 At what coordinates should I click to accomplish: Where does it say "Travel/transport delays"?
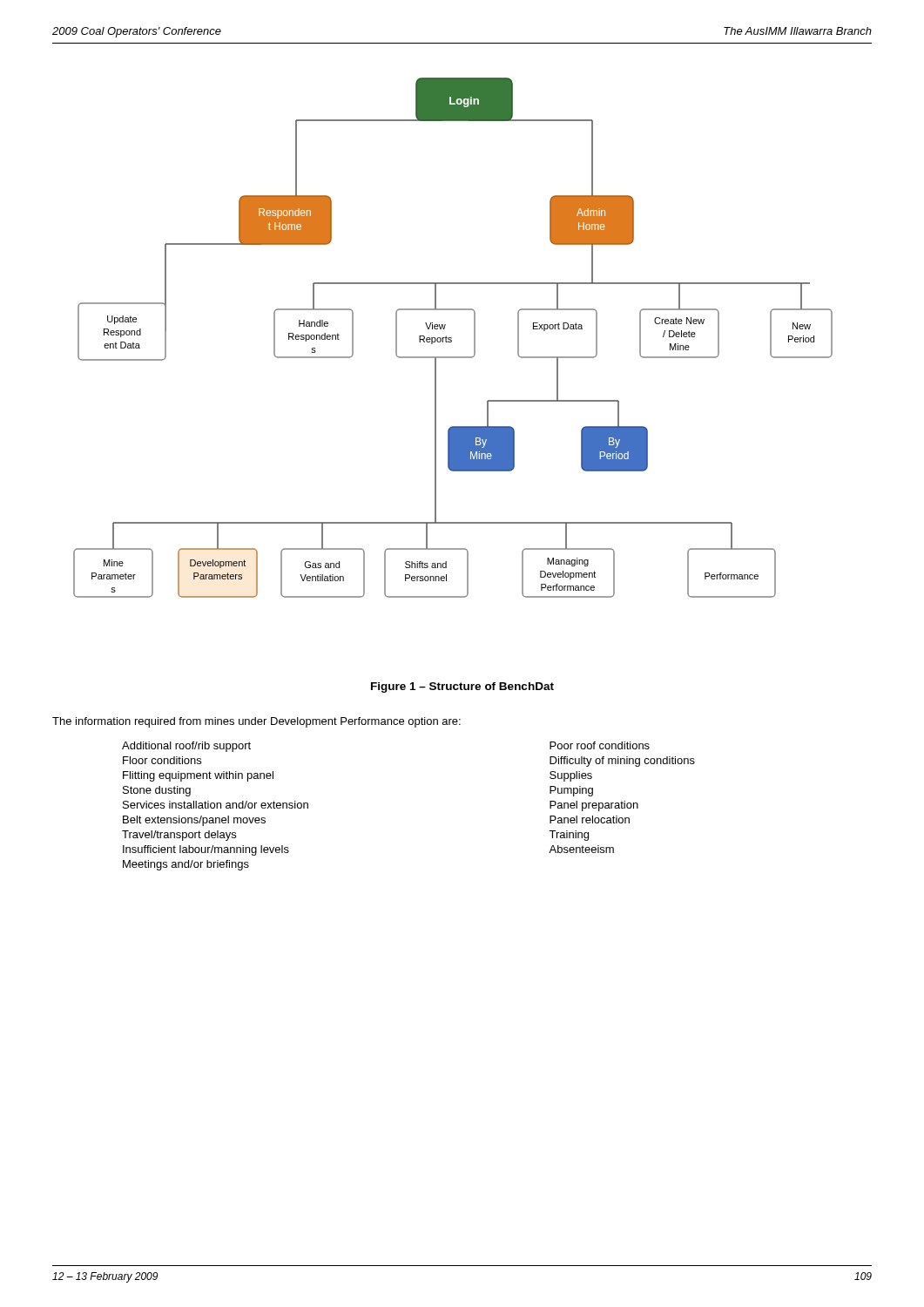click(x=179, y=834)
